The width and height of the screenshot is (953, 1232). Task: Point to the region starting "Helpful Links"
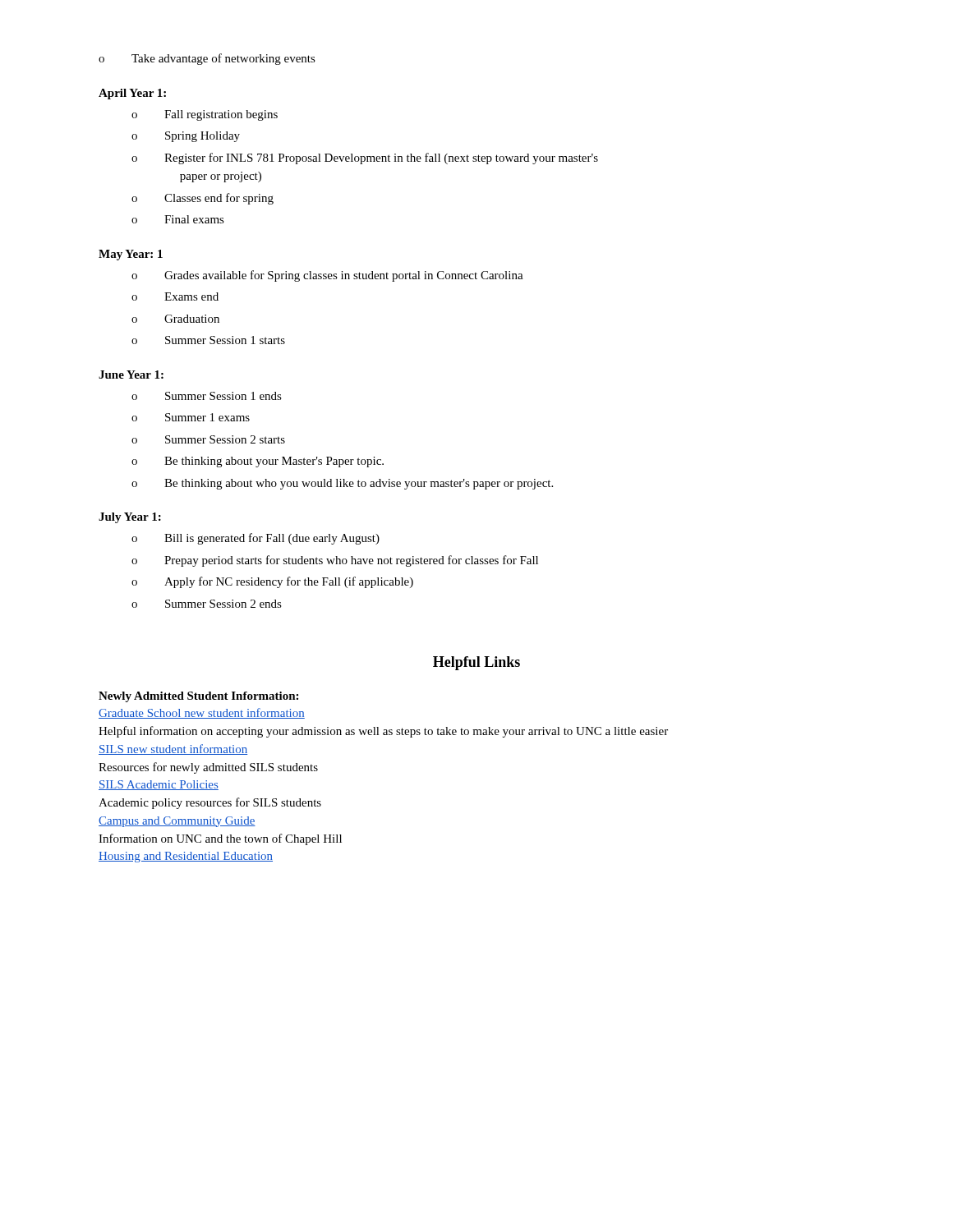pyautogui.click(x=476, y=662)
